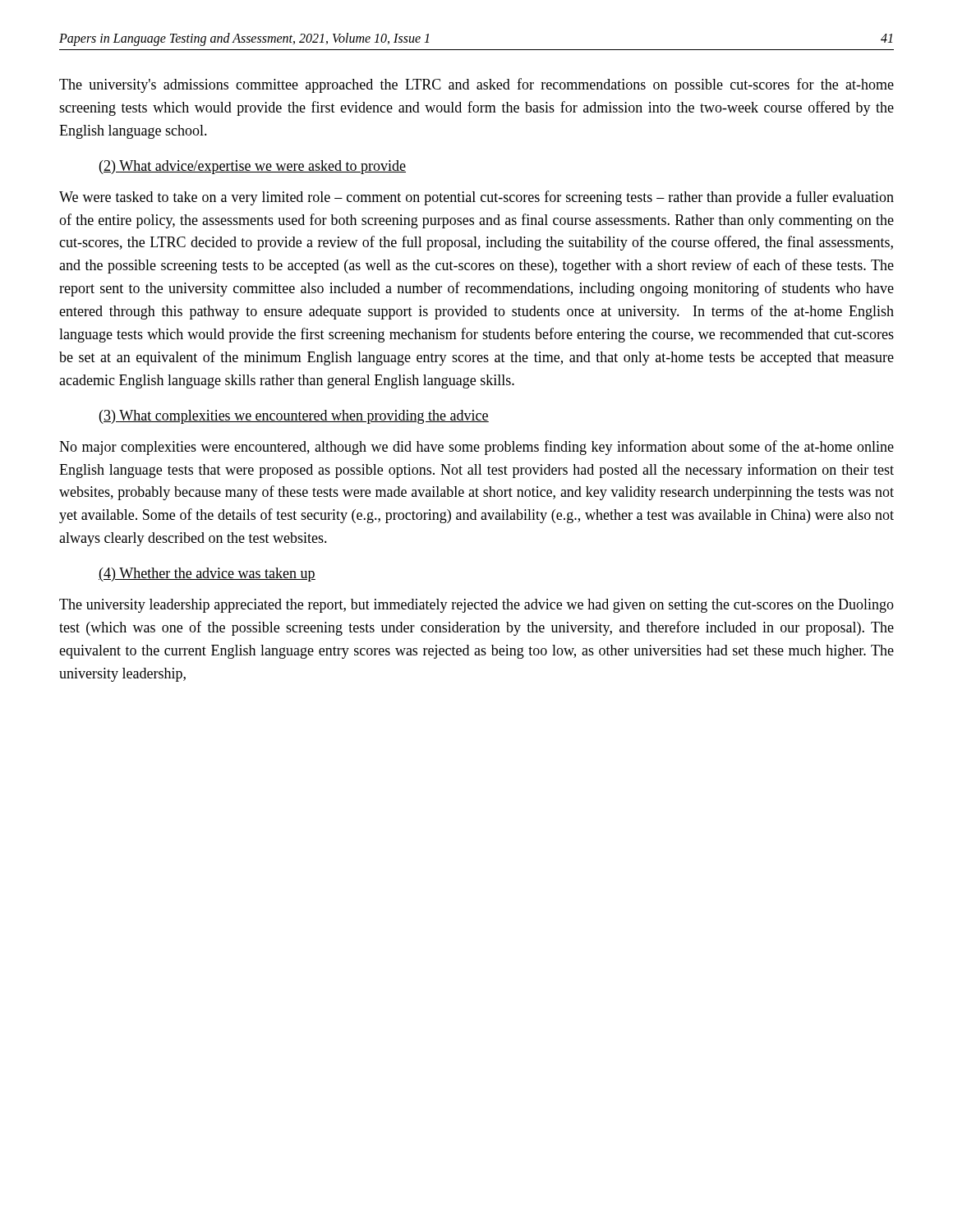This screenshot has height=1232, width=953.
Task: Click on the region starting "(2) What advice/expertise"
Action: coord(252,166)
